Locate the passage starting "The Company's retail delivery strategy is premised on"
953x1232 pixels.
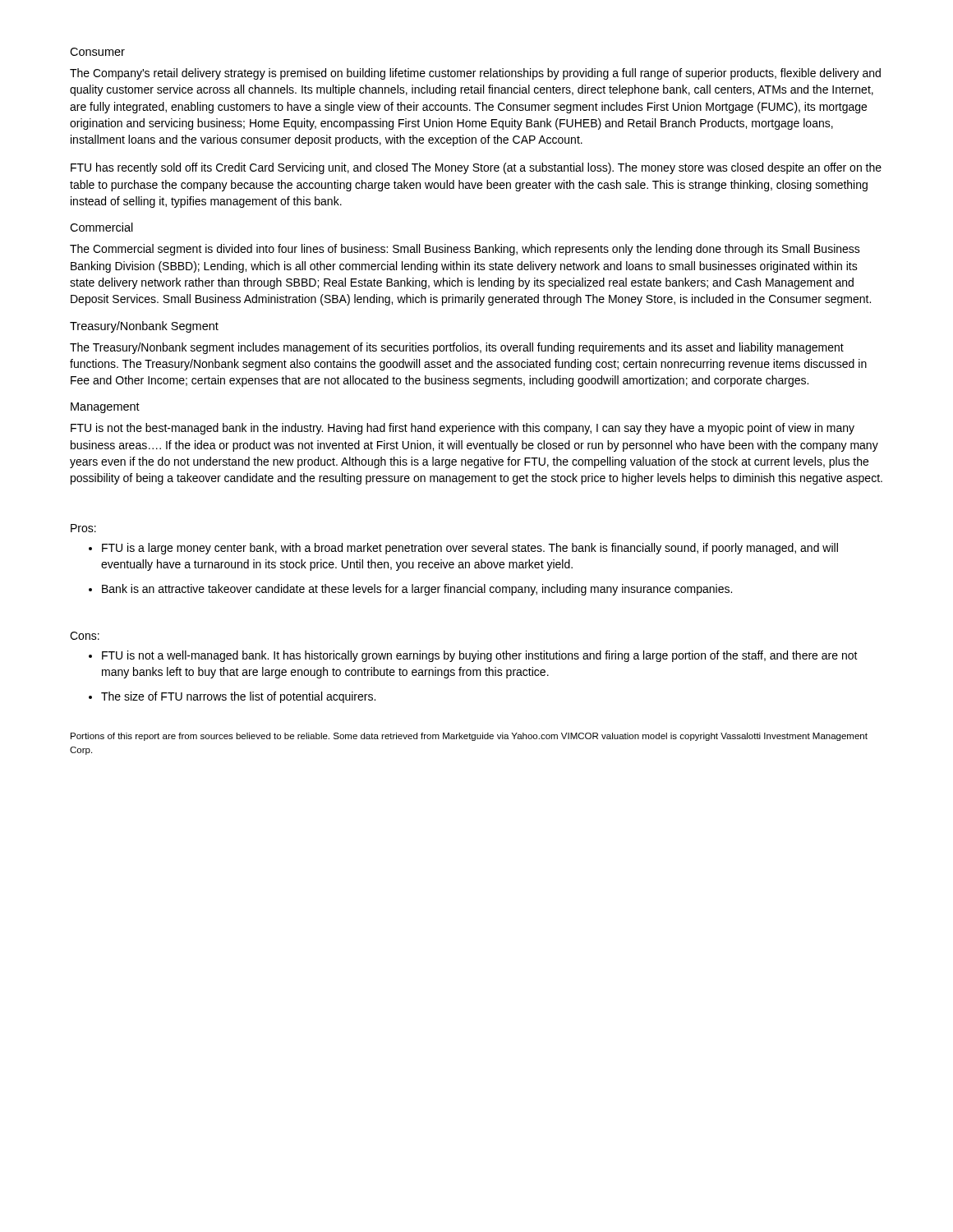[476, 106]
